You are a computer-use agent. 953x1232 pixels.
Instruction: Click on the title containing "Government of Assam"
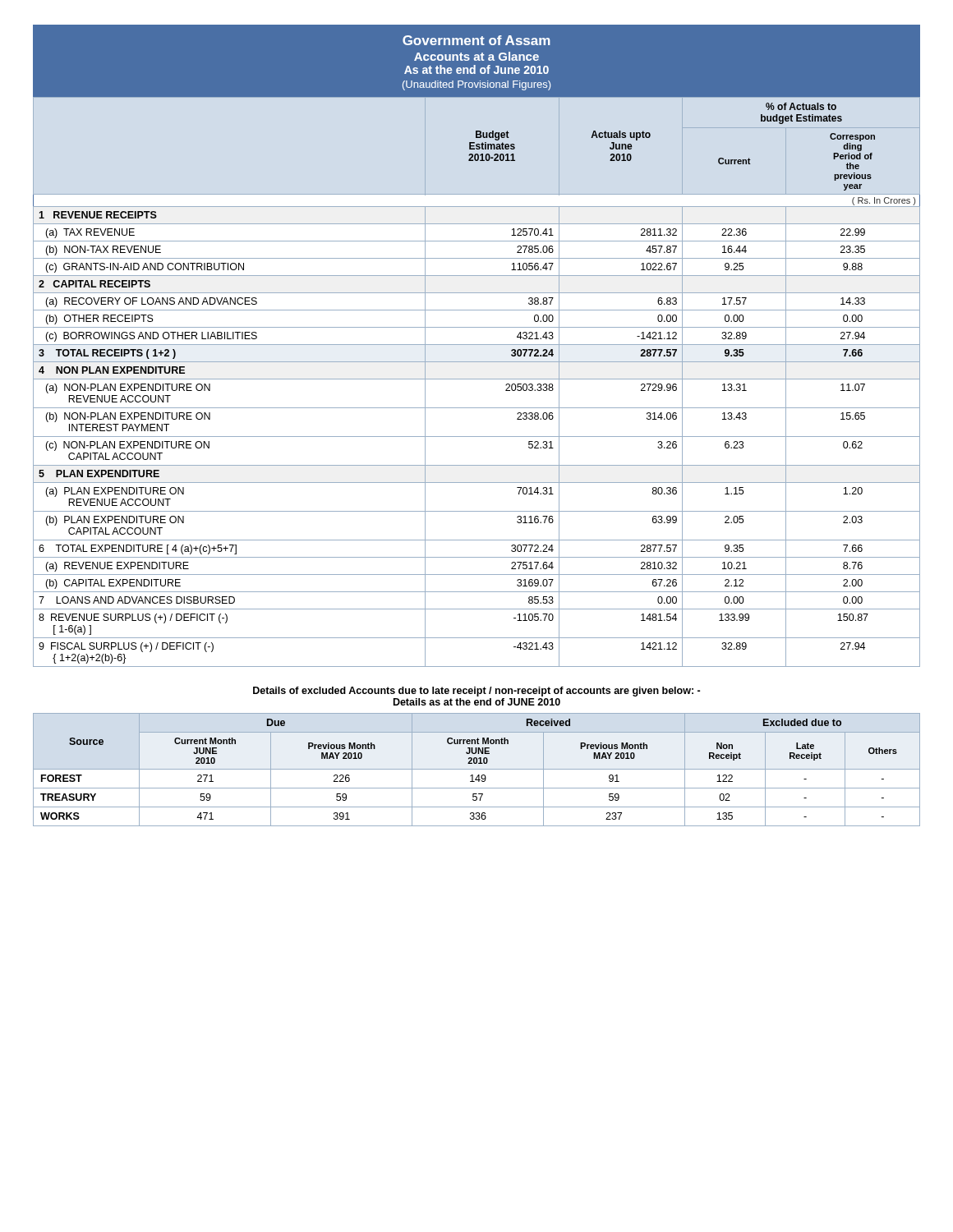476,61
